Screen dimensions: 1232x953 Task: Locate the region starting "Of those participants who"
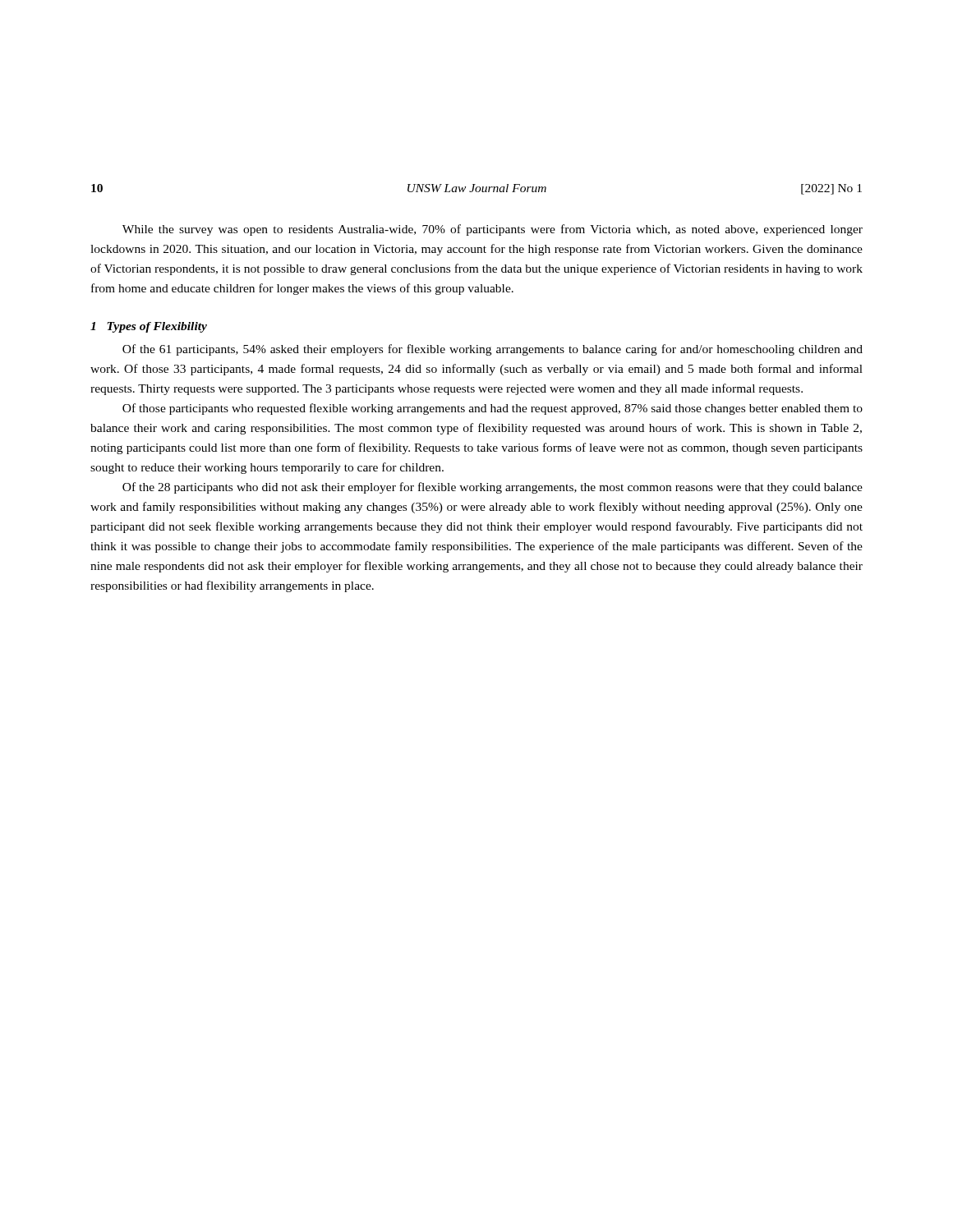click(476, 438)
